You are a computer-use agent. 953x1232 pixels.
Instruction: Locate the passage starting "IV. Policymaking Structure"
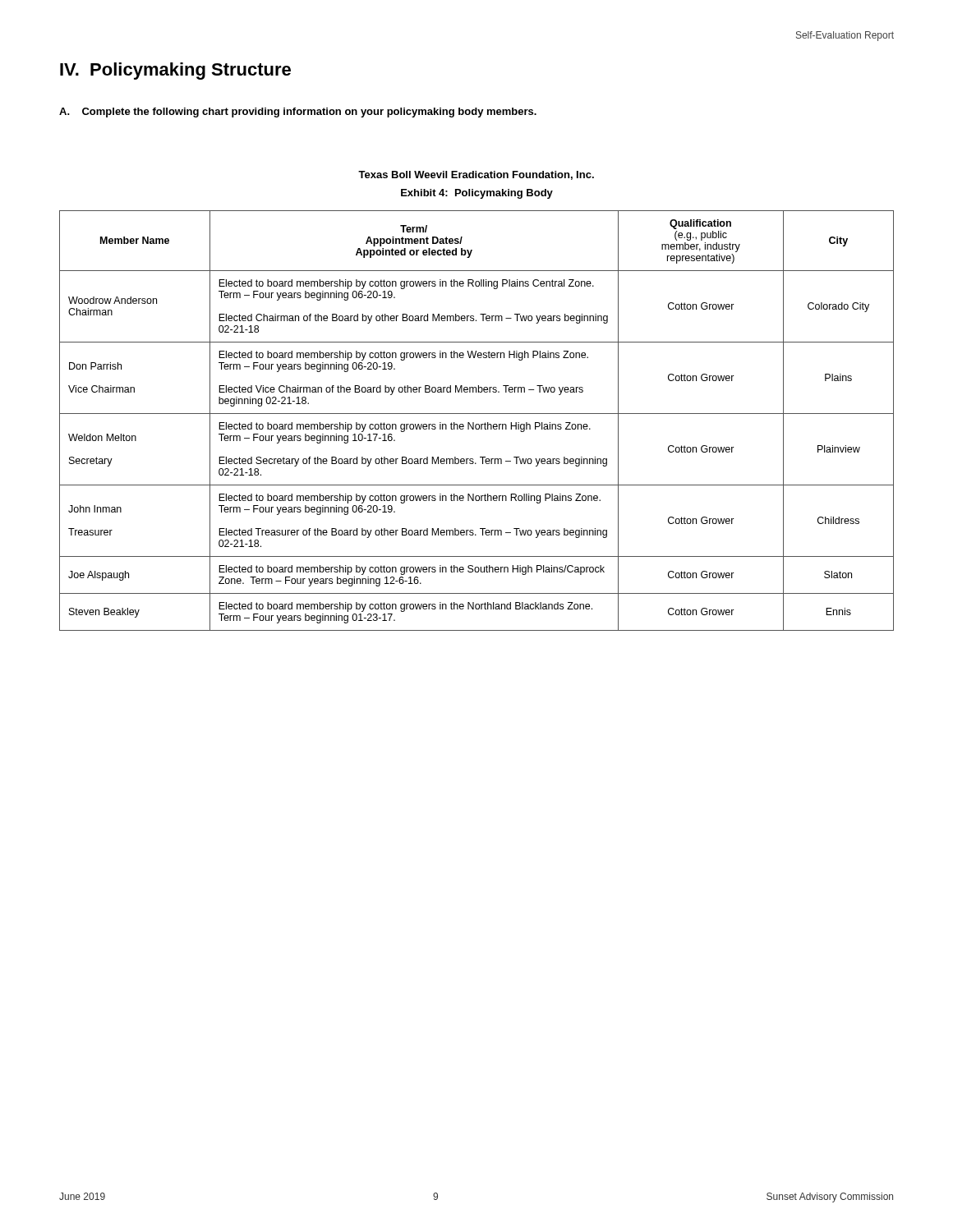tap(175, 69)
